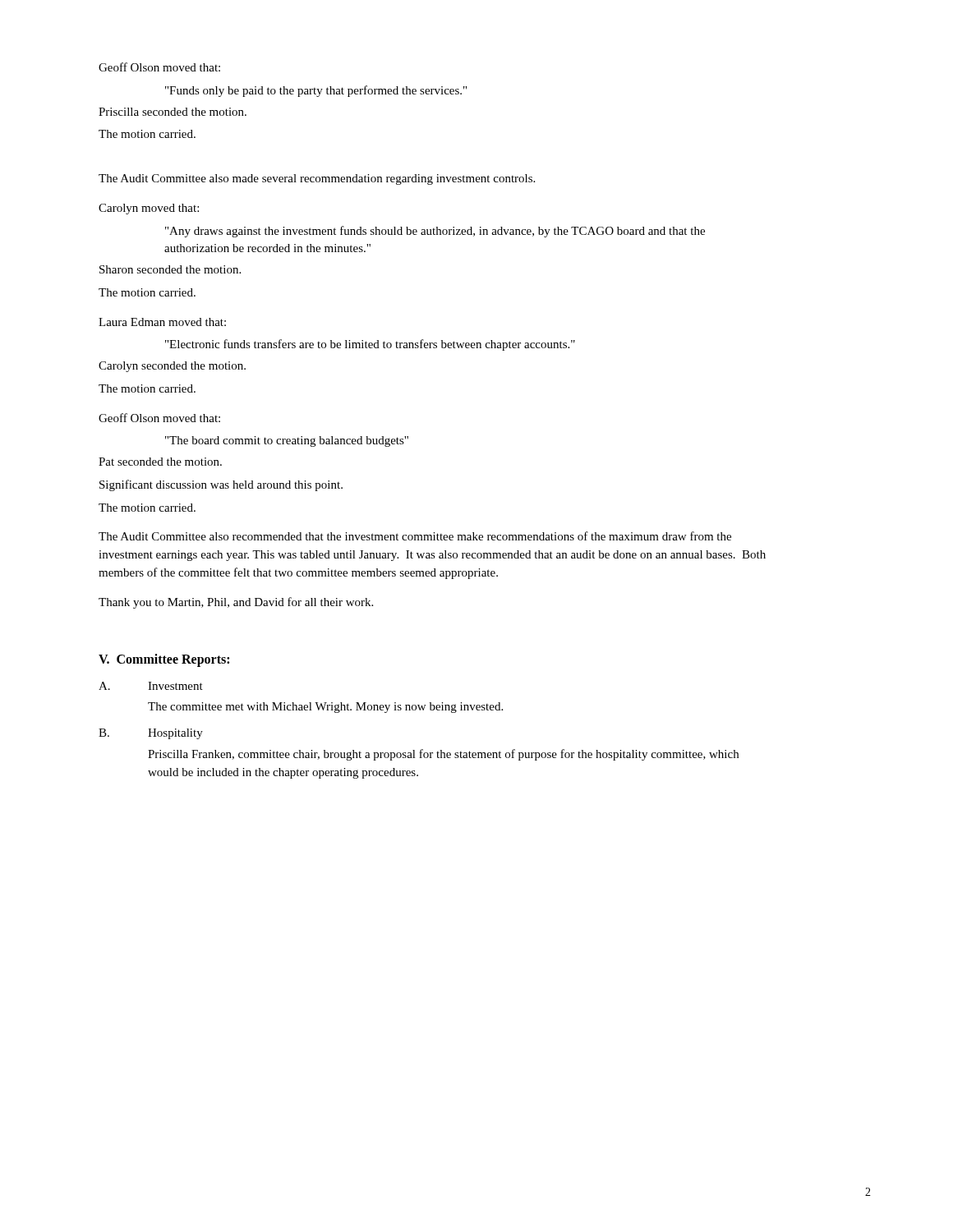Click the passage that begins "Carolyn moved that: "Any draws against the investment"
The image size is (953, 1232).
tap(149, 209)
